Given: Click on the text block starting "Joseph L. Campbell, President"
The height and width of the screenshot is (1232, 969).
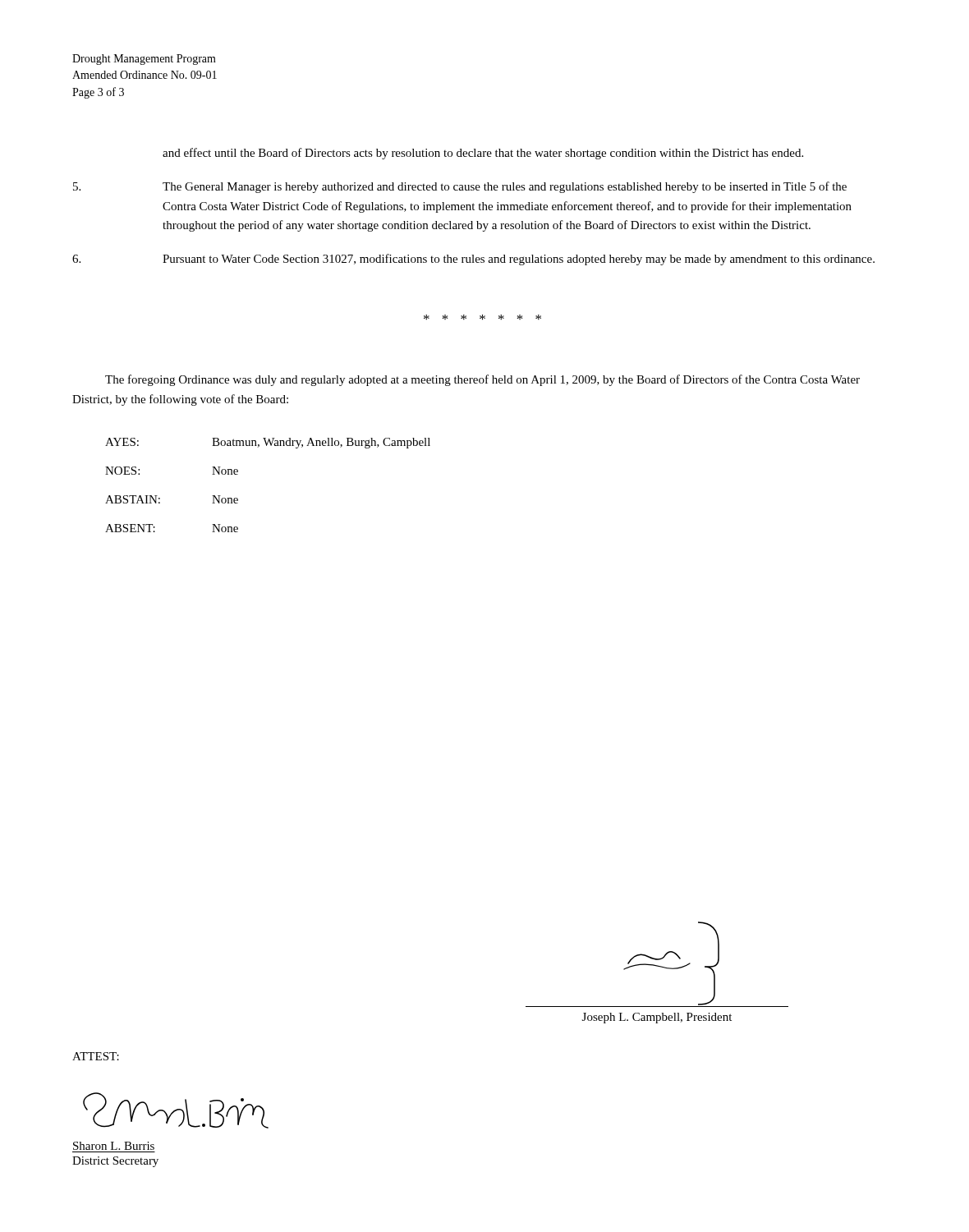Looking at the screenshot, I should pyautogui.click(x=657, y=1017).
